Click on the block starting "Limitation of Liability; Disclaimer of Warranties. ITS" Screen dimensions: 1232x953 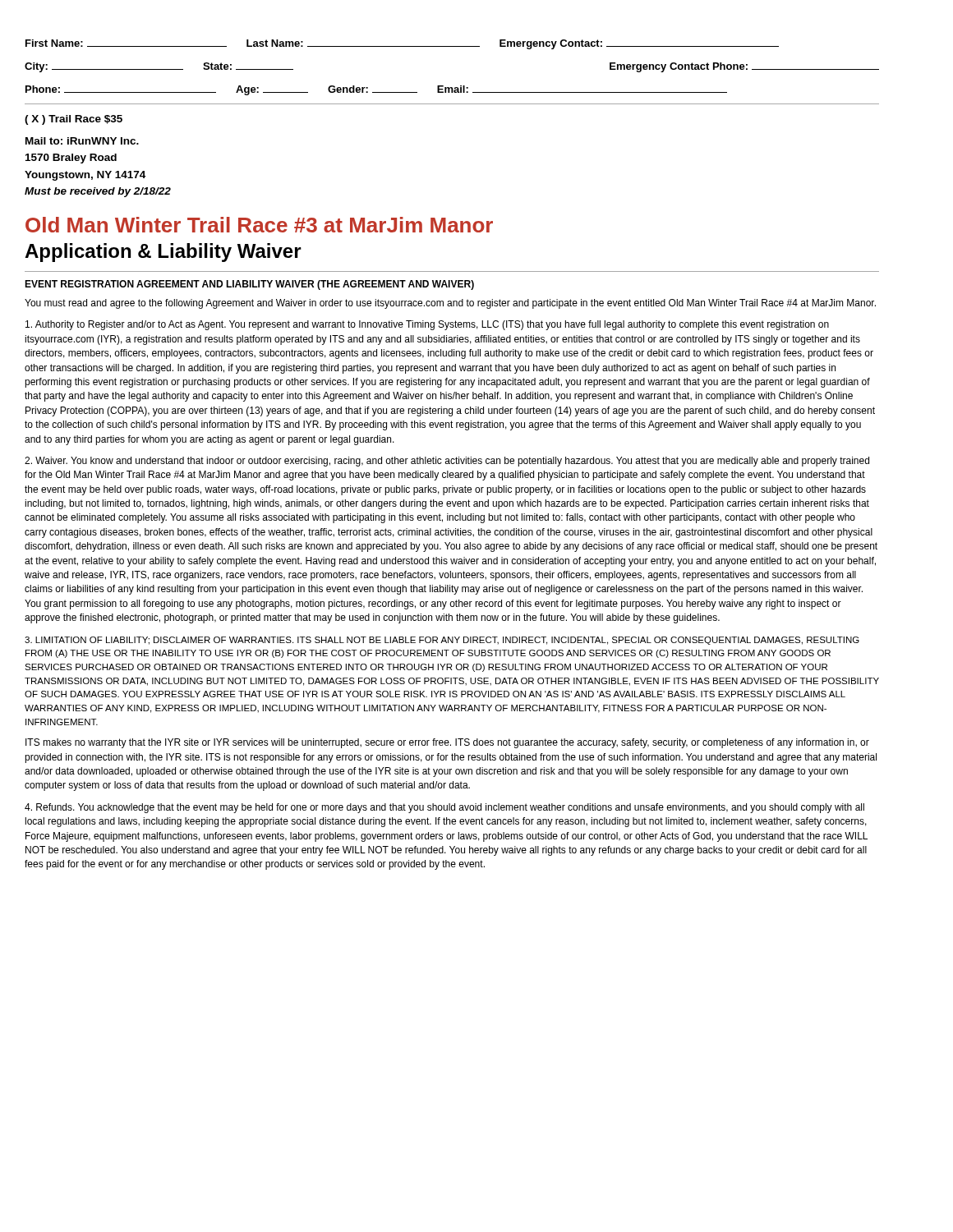click(452, 681)
